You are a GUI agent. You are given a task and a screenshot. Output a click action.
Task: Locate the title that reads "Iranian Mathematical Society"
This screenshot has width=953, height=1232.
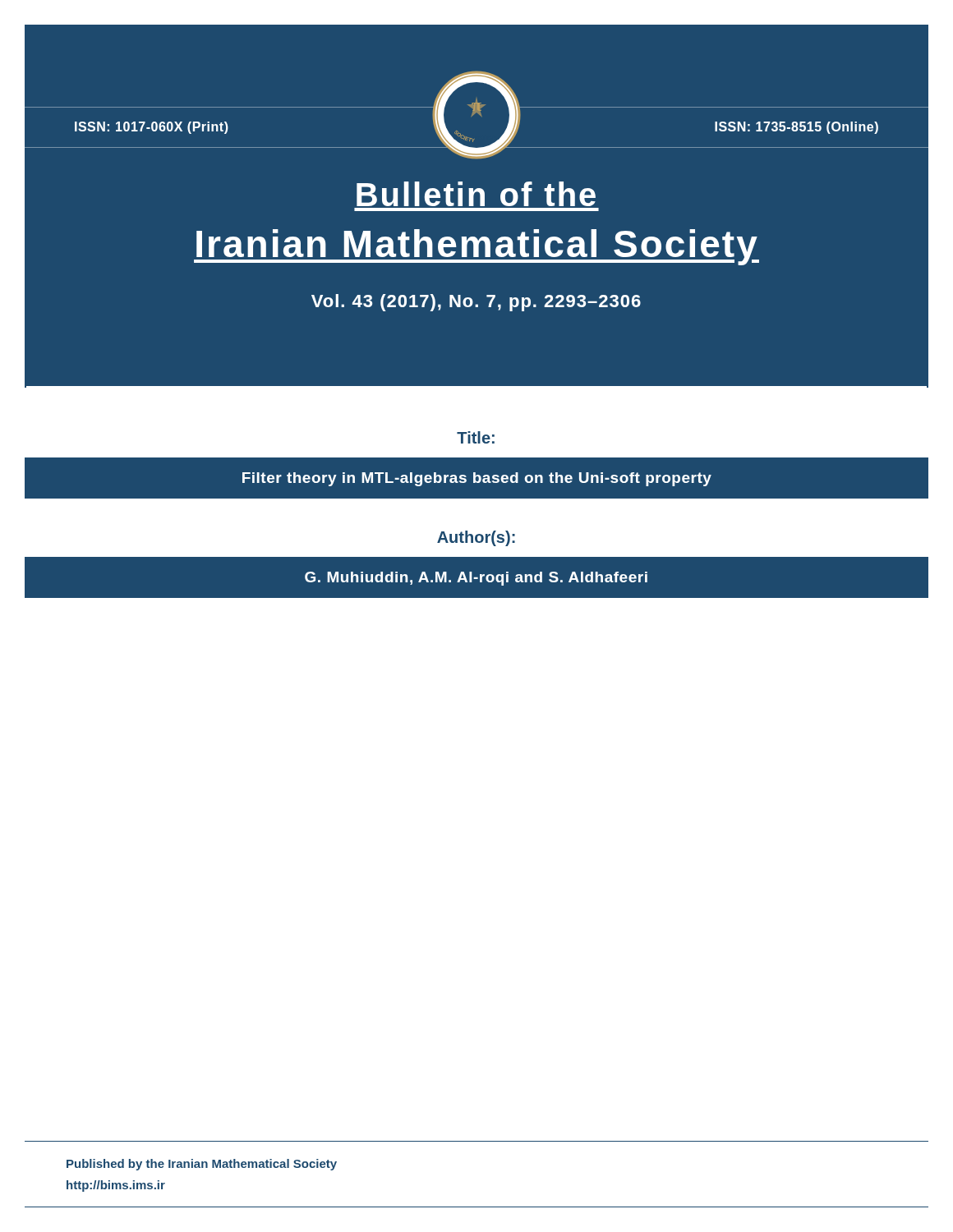(476, 244)
